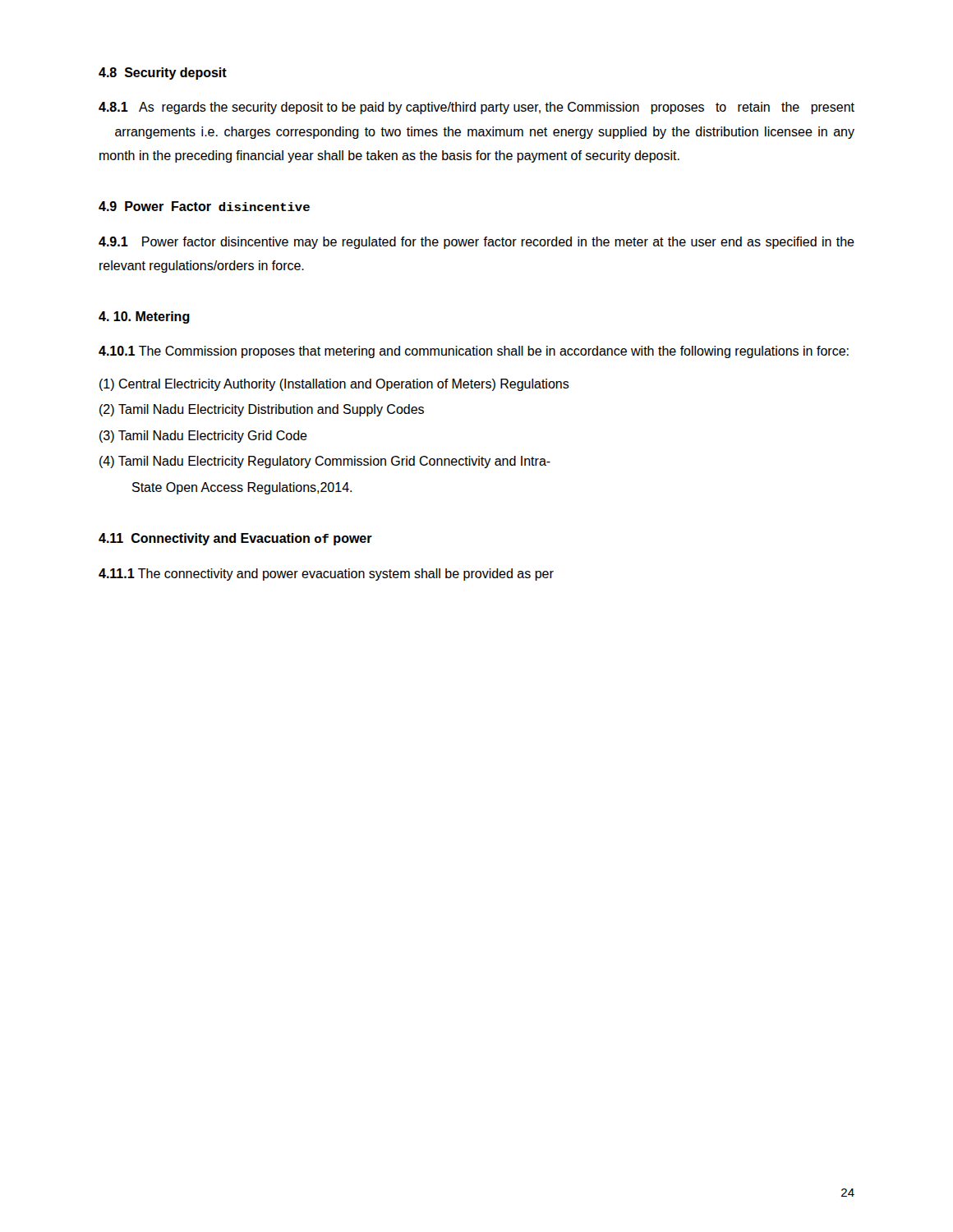Find the section header that says "4.11 Connectivity and"

click(x=235, y=539)
